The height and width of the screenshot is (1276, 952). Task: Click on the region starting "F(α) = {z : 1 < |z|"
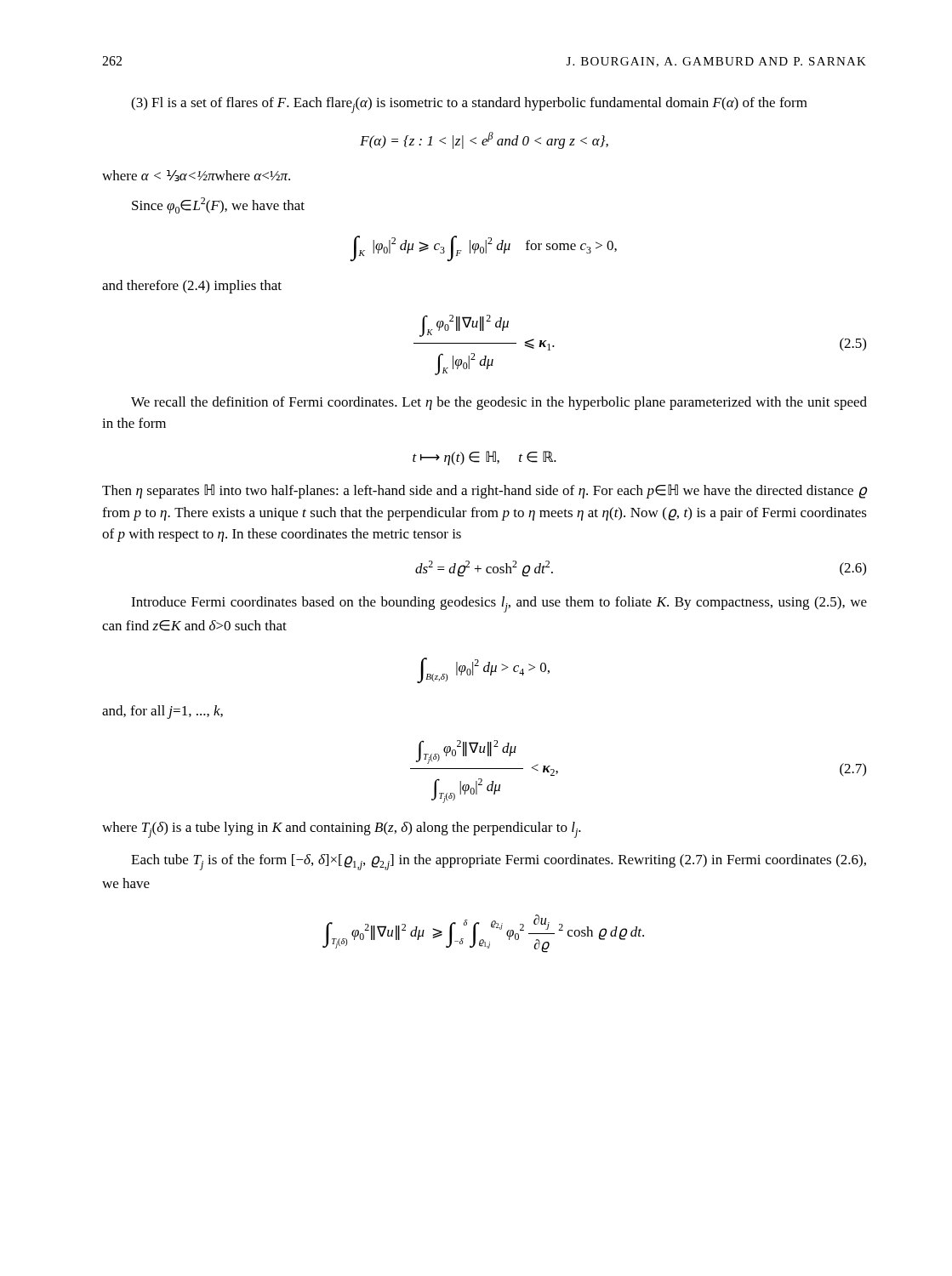click(x=484, y=141)
